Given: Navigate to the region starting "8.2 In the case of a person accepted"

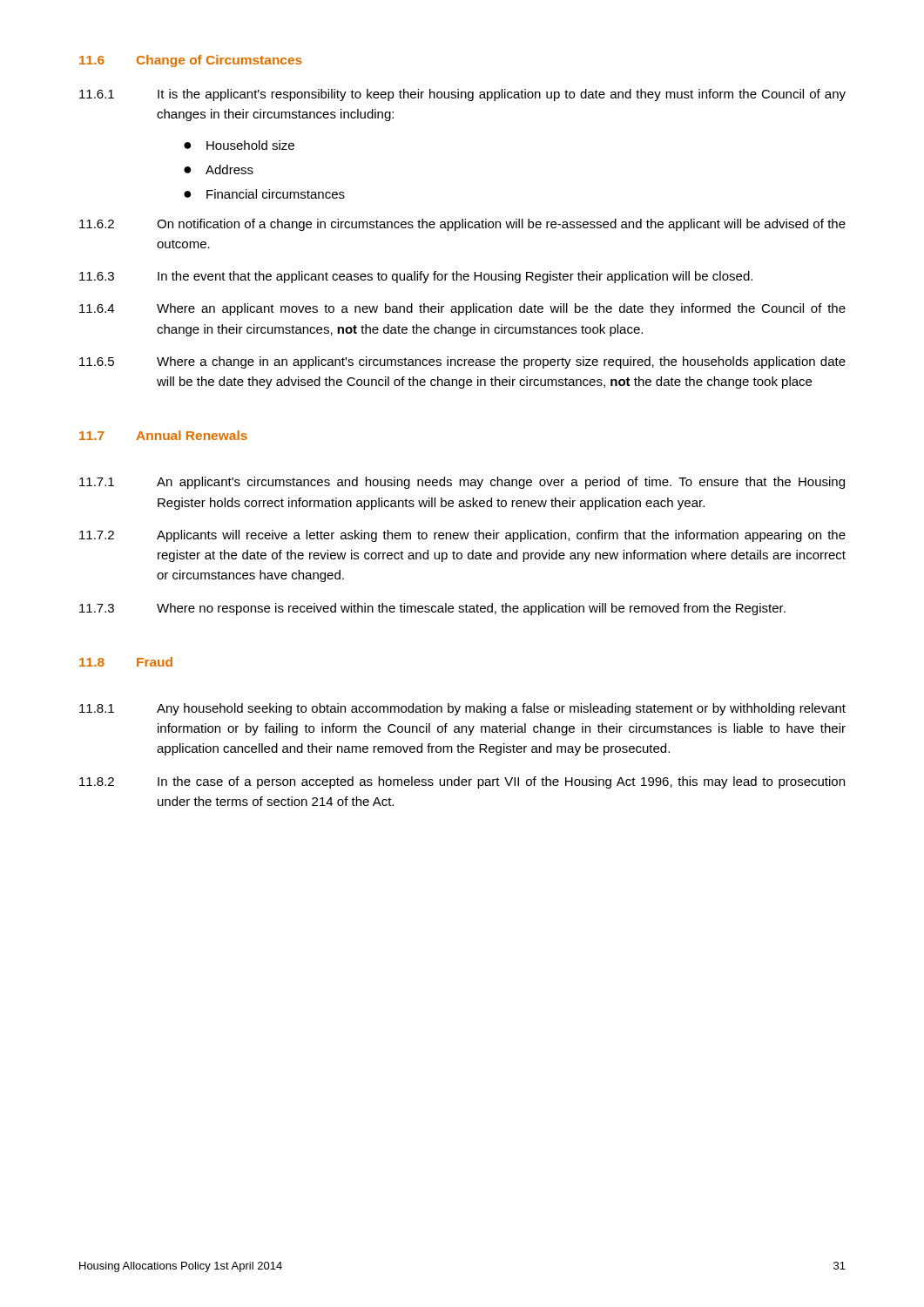Looking at the screenshot, I should coord(462,791).
